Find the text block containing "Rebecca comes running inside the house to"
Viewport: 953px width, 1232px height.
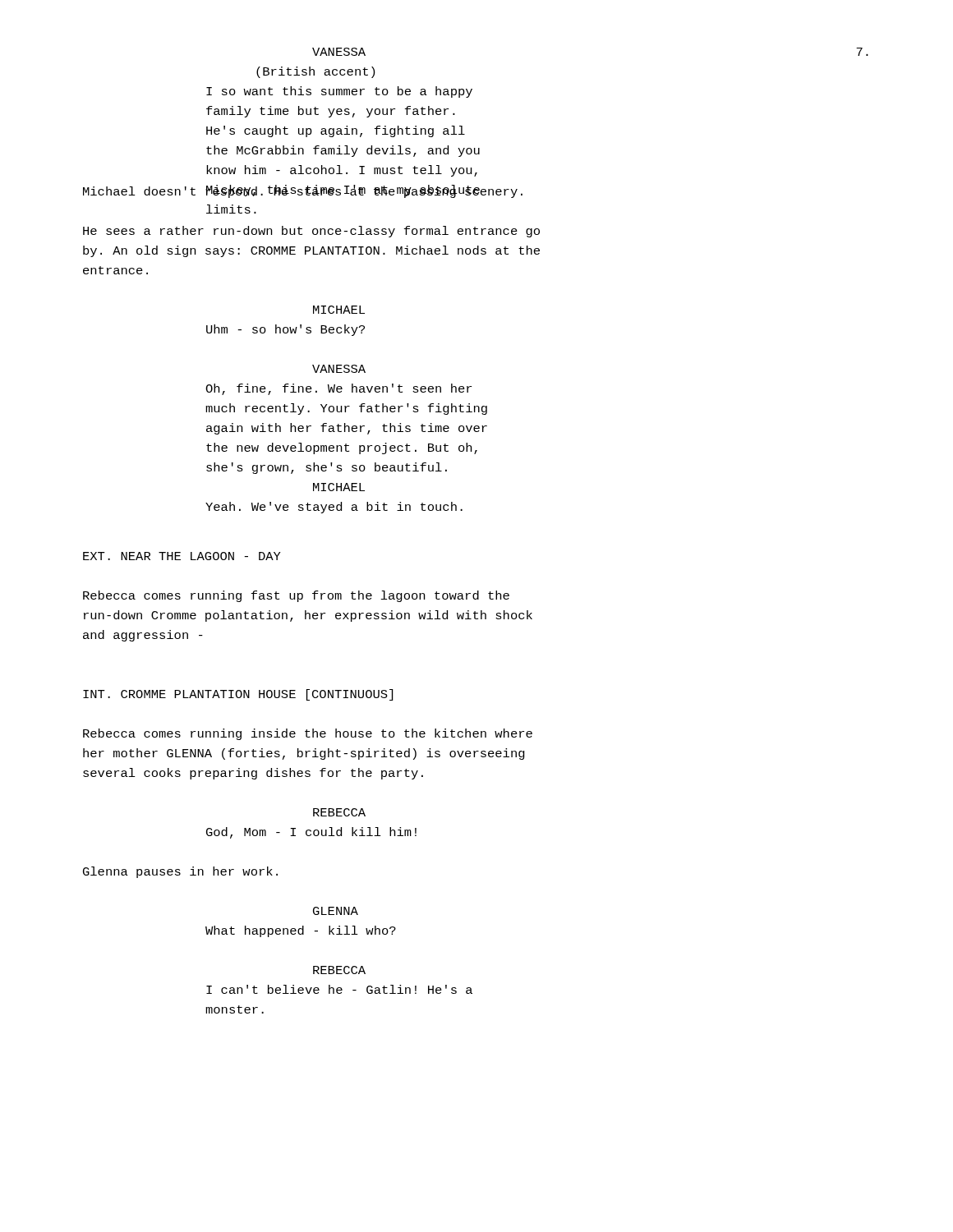(308, 754)
